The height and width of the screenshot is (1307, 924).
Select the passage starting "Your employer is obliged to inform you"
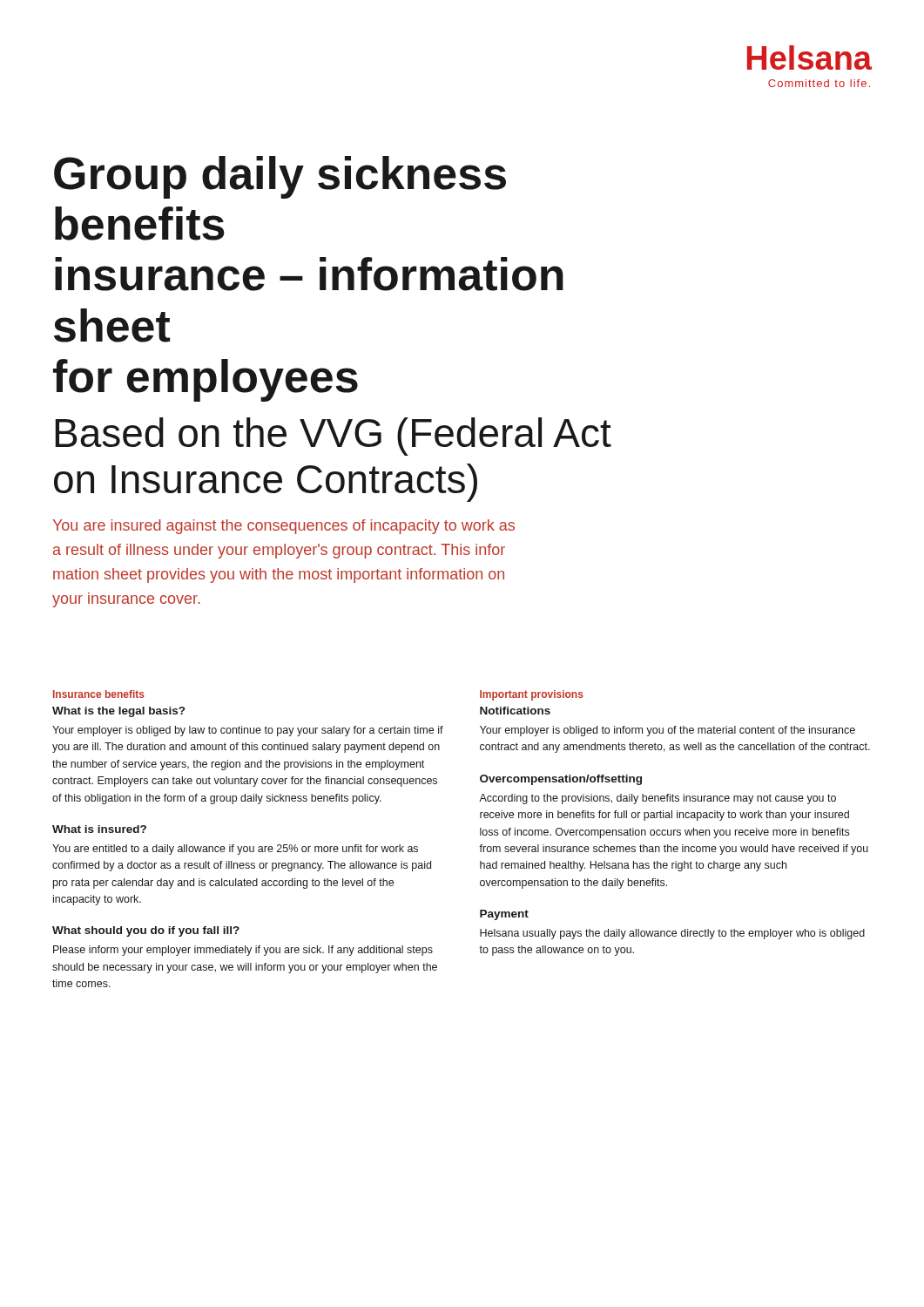tap(675, 739)
